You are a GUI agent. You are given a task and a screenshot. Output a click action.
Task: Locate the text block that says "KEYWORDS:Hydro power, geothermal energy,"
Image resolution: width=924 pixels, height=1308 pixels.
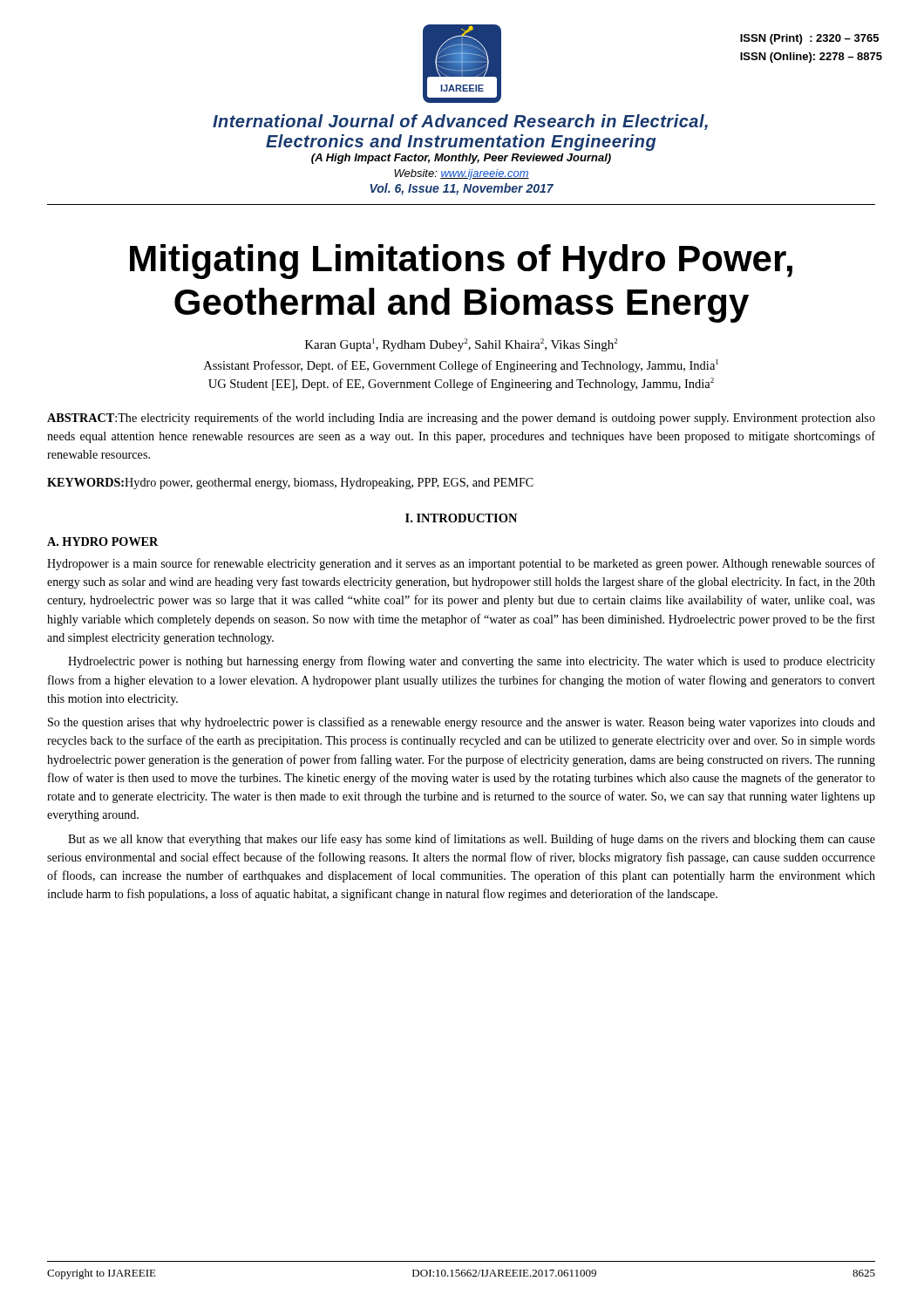(x=290, y=482)
